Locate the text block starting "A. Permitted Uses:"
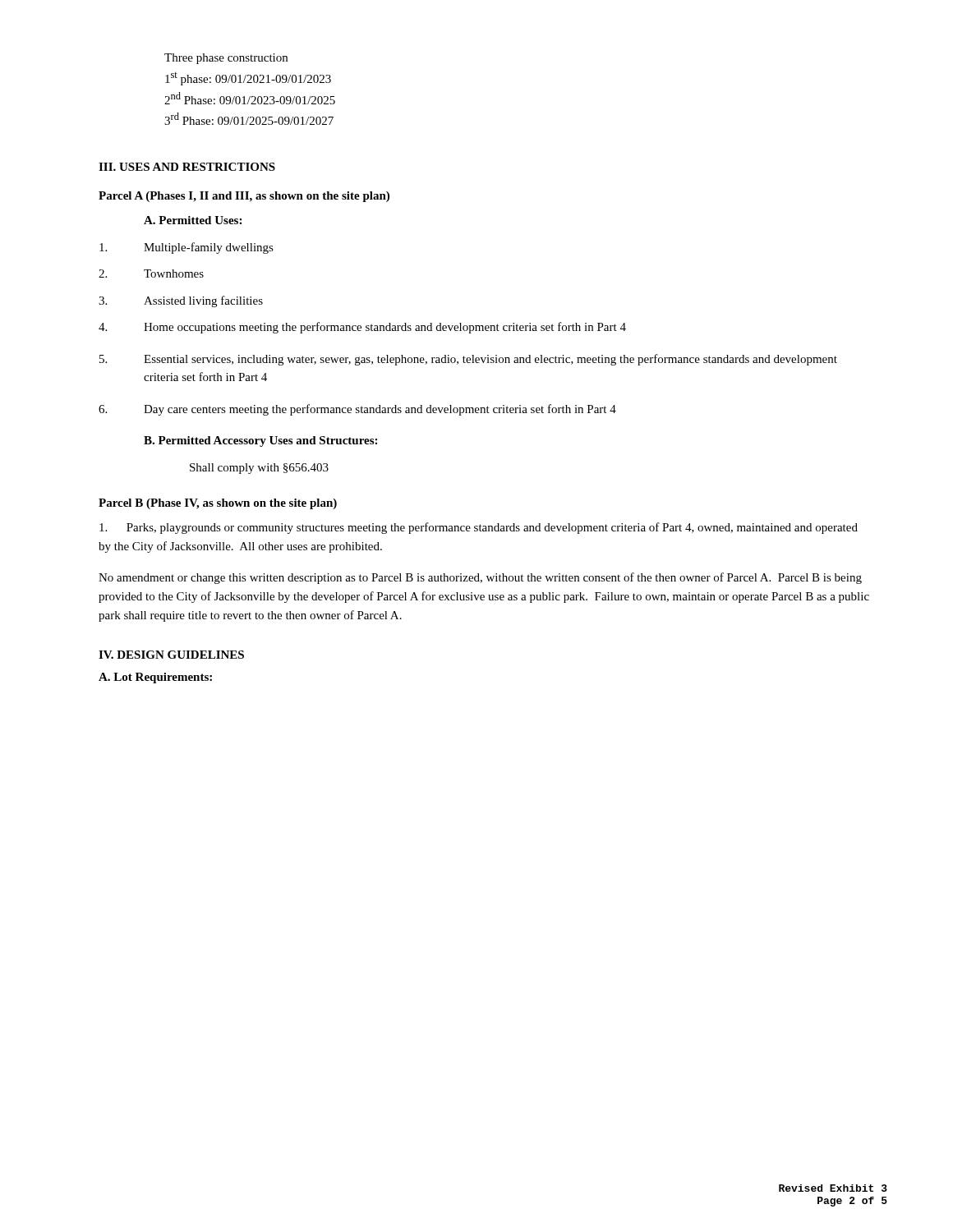The image size is (953, 1232). click(193, 220)
